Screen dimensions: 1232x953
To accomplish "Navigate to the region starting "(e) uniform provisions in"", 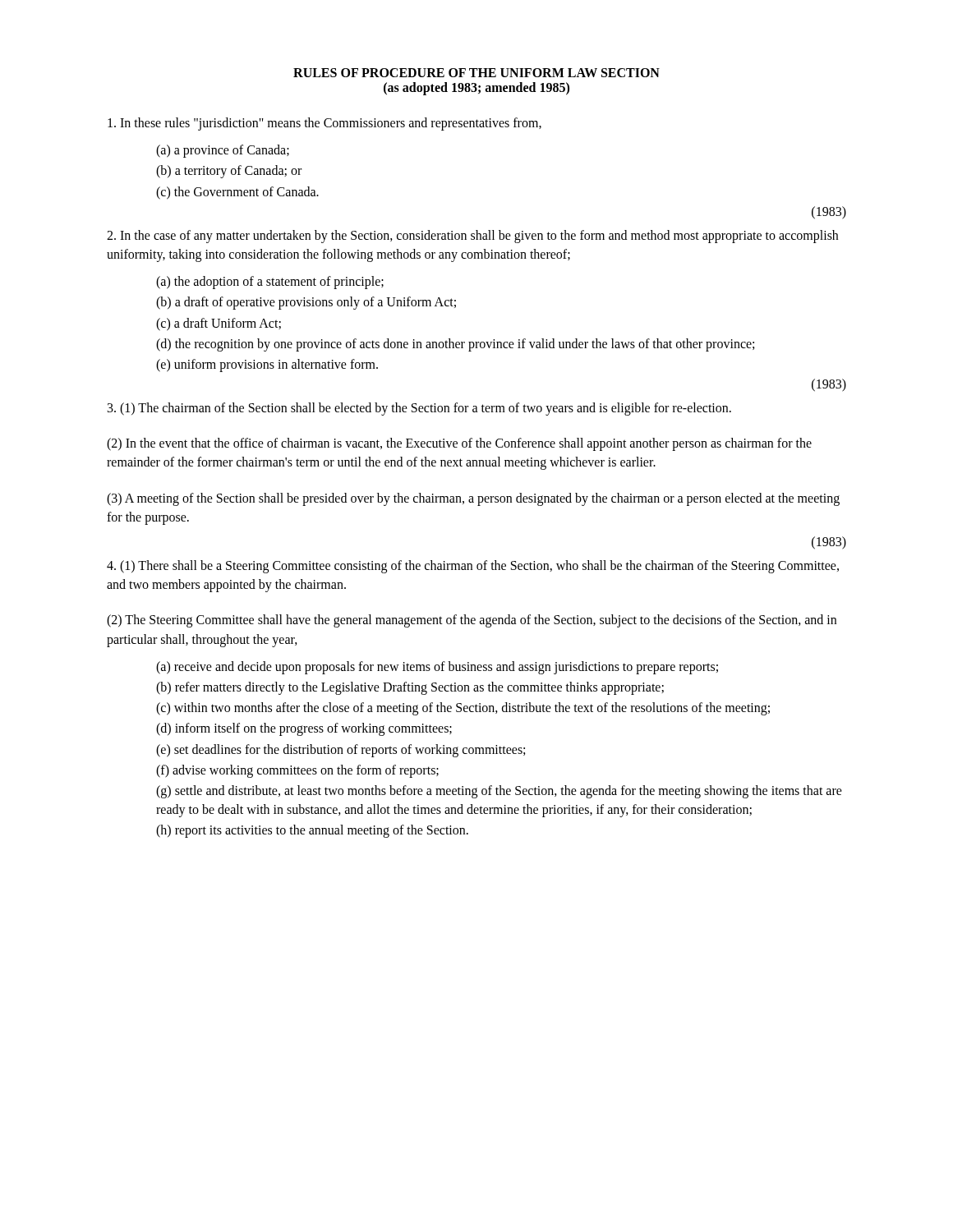I will 267,364.
